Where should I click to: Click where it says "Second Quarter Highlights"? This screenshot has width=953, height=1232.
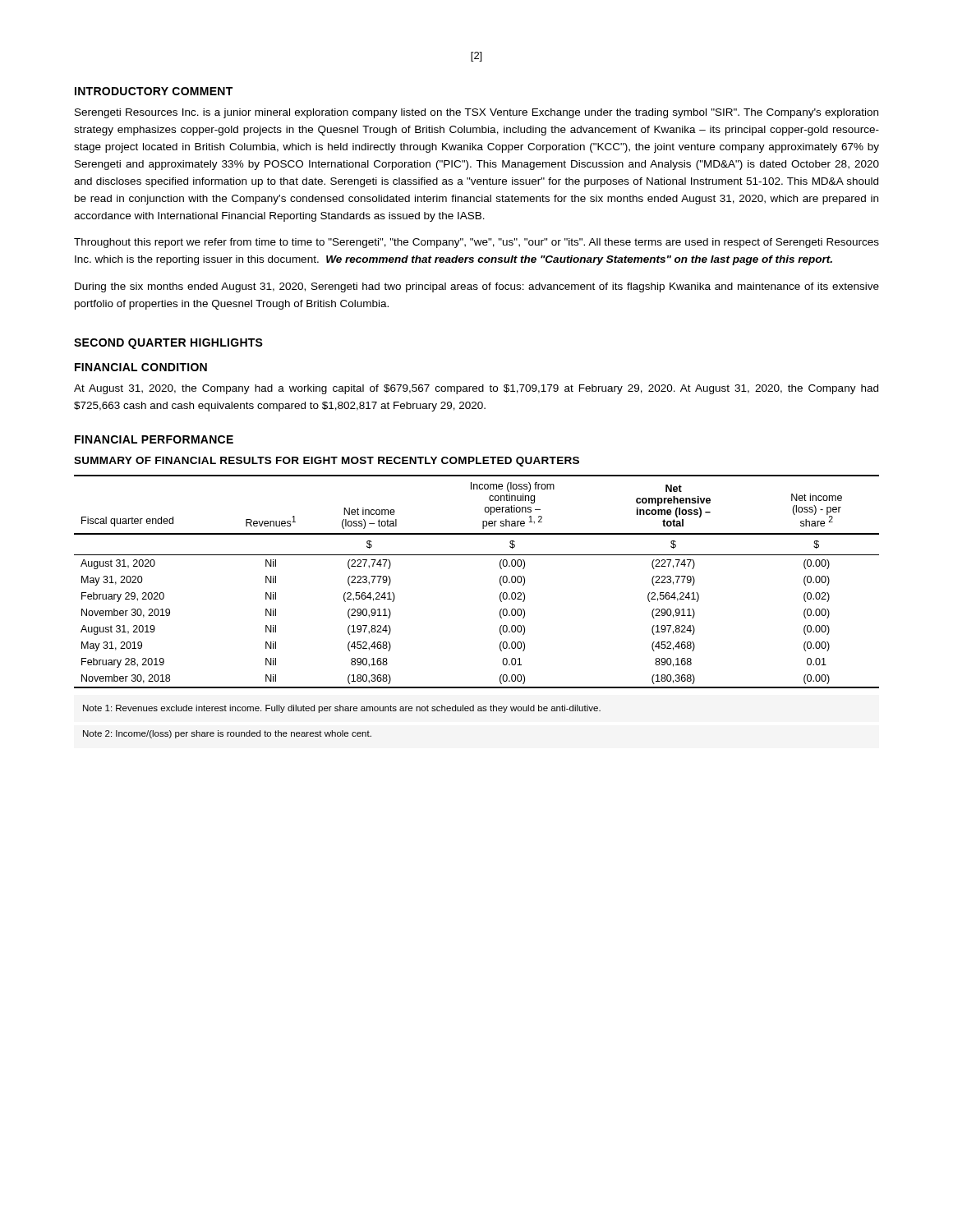(x=169, y=343)
